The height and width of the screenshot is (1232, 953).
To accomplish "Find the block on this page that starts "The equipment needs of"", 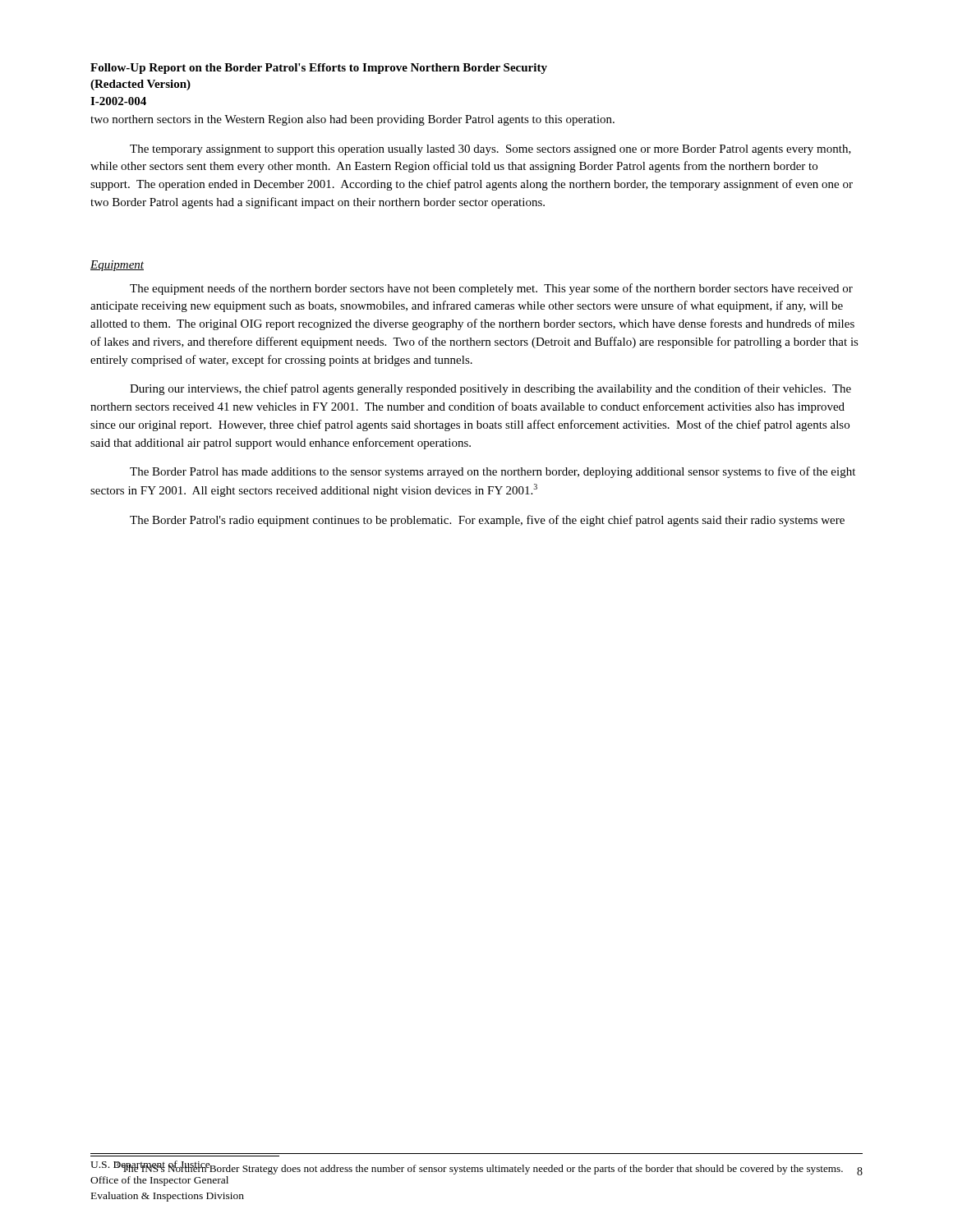I will [476, 324].
